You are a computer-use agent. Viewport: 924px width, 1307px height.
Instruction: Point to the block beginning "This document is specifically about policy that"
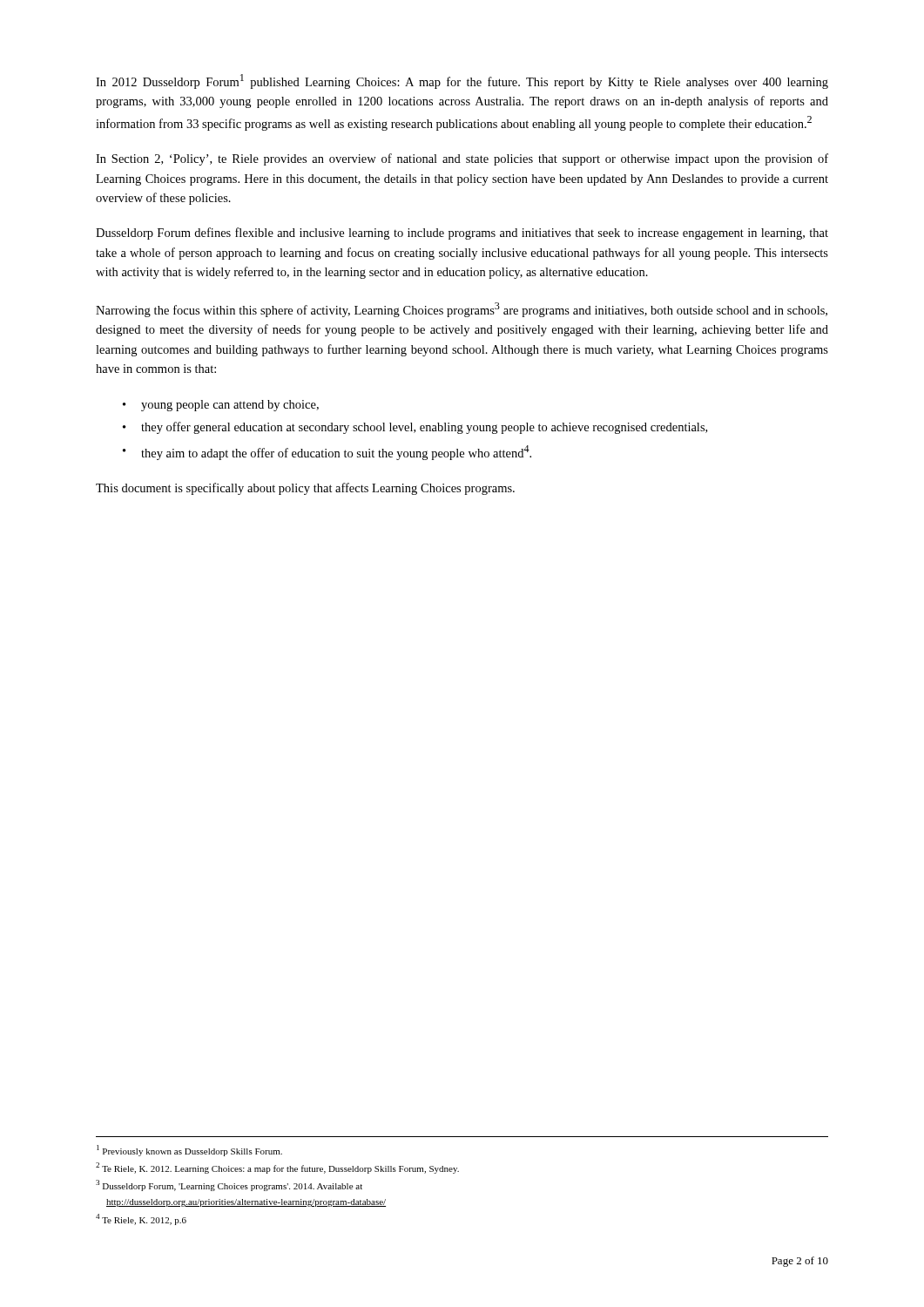[x=306, y=488]
